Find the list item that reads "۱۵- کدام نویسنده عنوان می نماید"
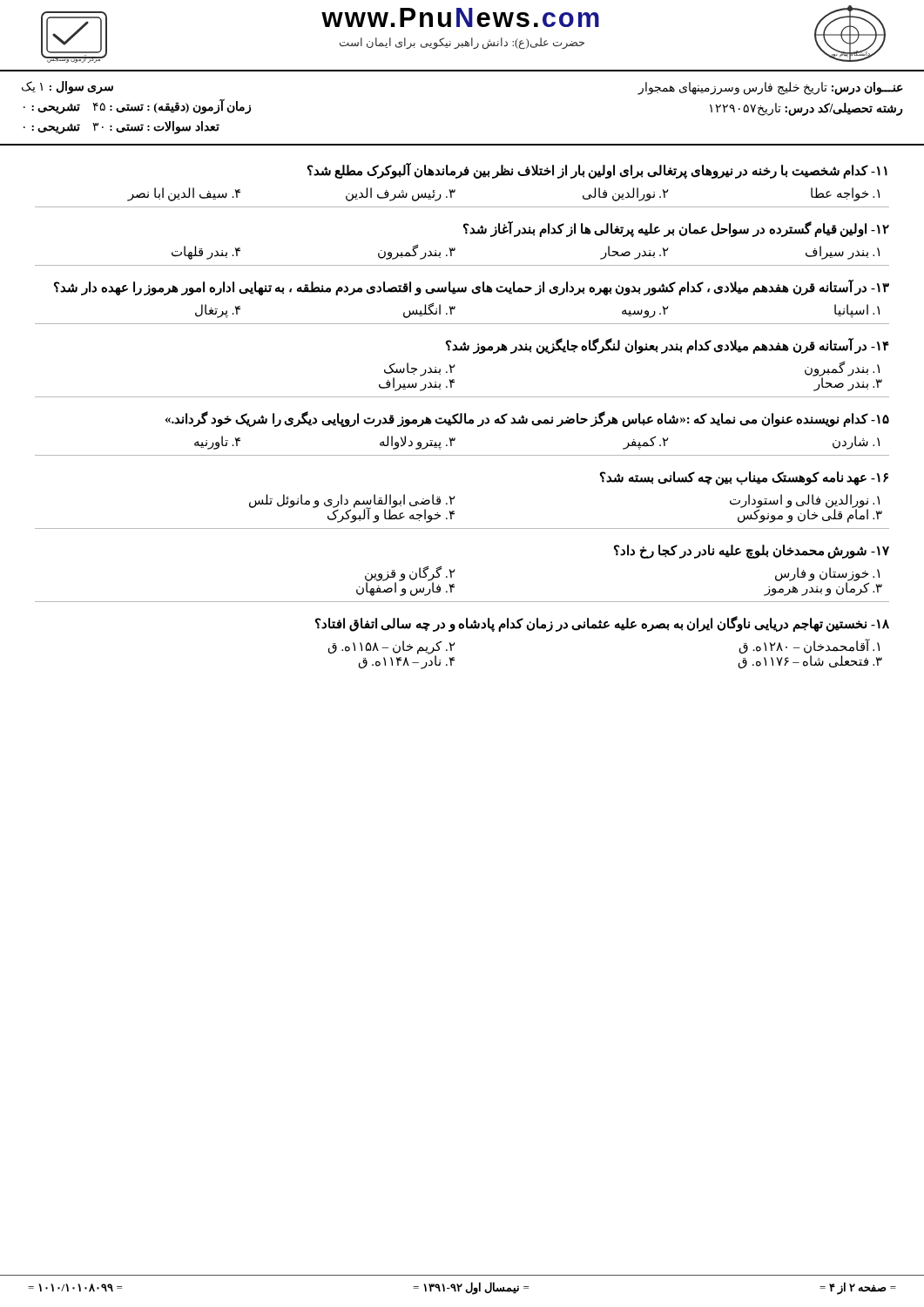 (462, 429)
